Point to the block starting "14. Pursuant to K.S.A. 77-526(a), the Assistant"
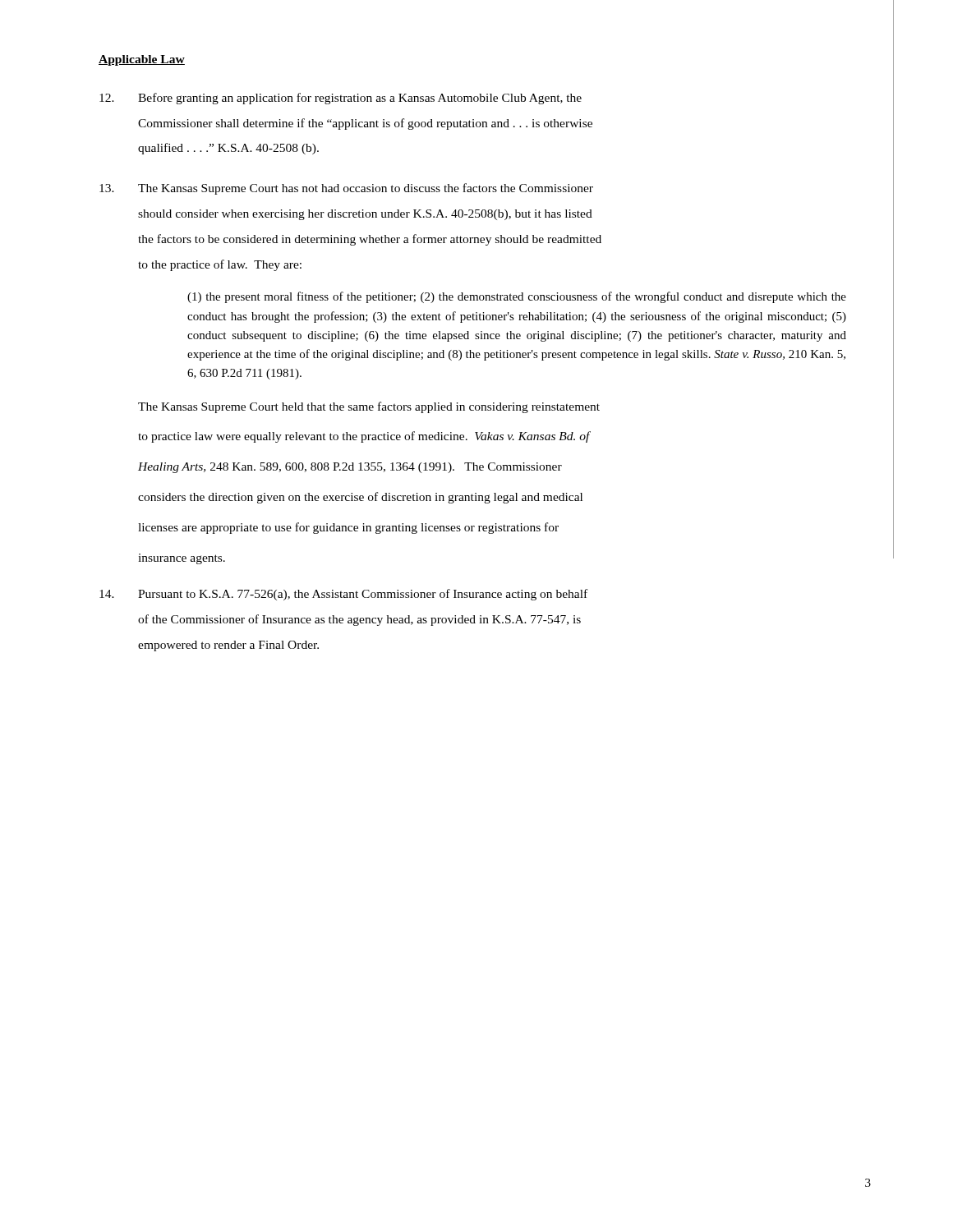 (x=485, y=622)
